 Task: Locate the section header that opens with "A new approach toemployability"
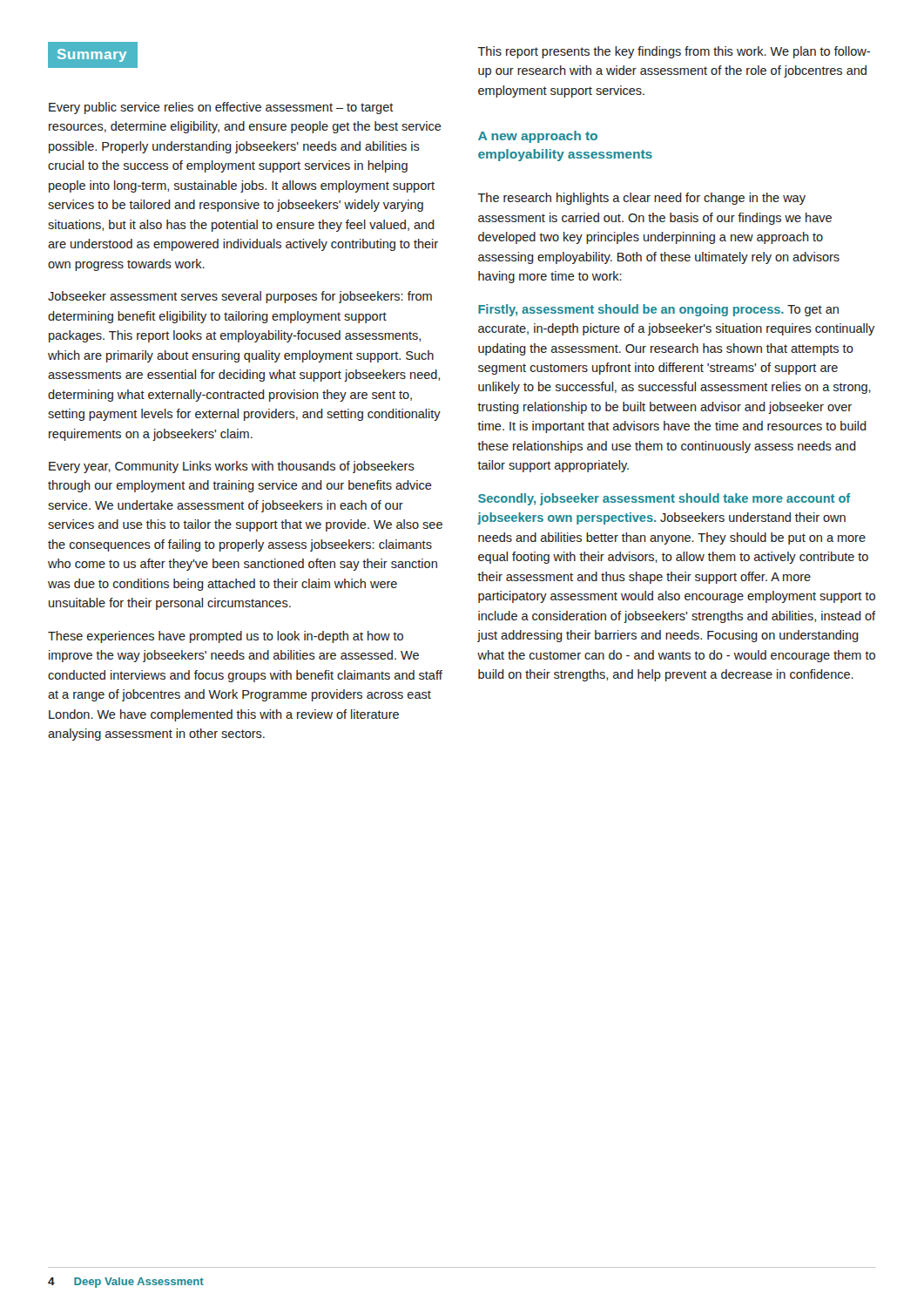pos(538,137)
